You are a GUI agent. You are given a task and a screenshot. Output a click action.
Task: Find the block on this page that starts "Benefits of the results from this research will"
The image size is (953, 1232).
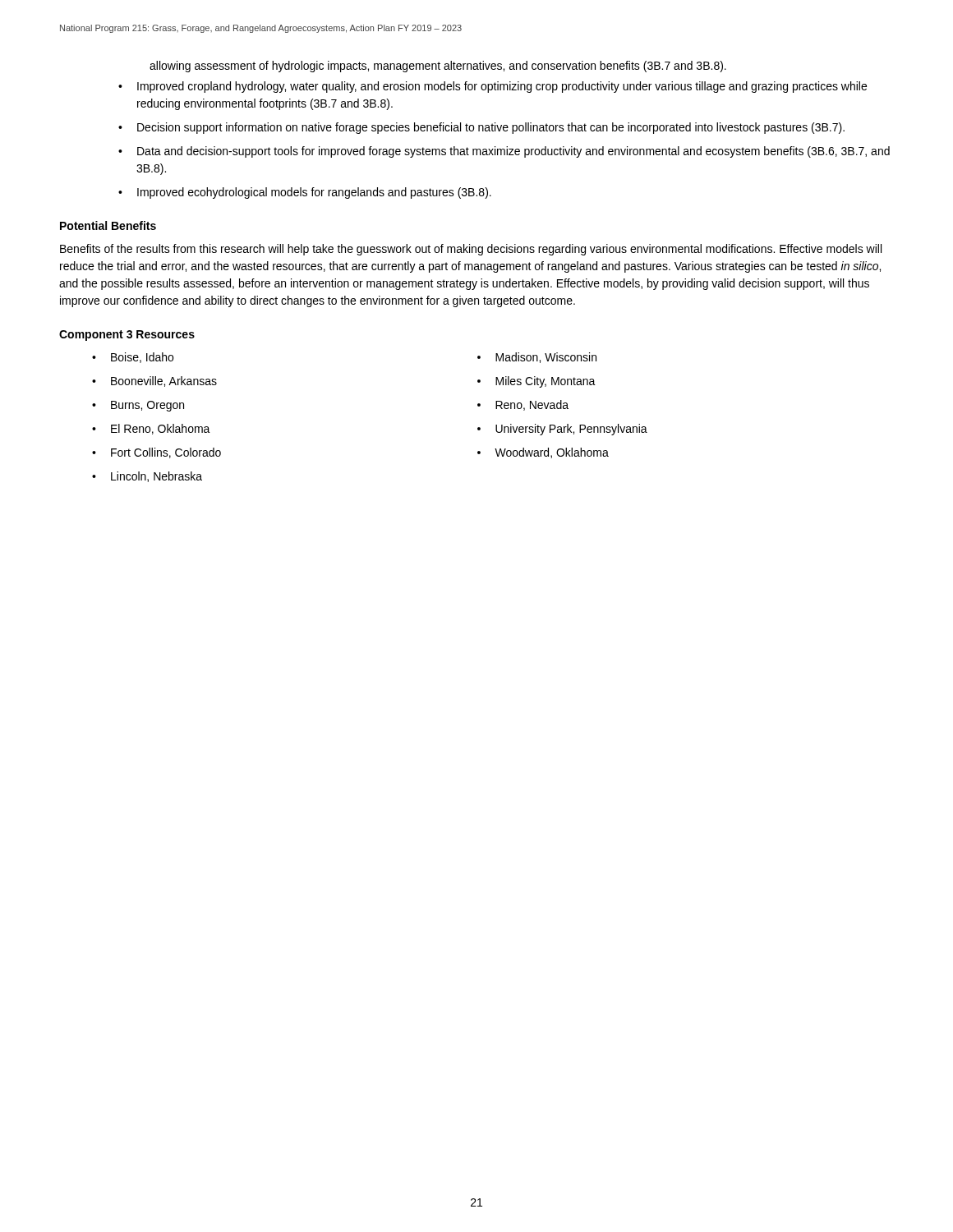click(471, 275)
